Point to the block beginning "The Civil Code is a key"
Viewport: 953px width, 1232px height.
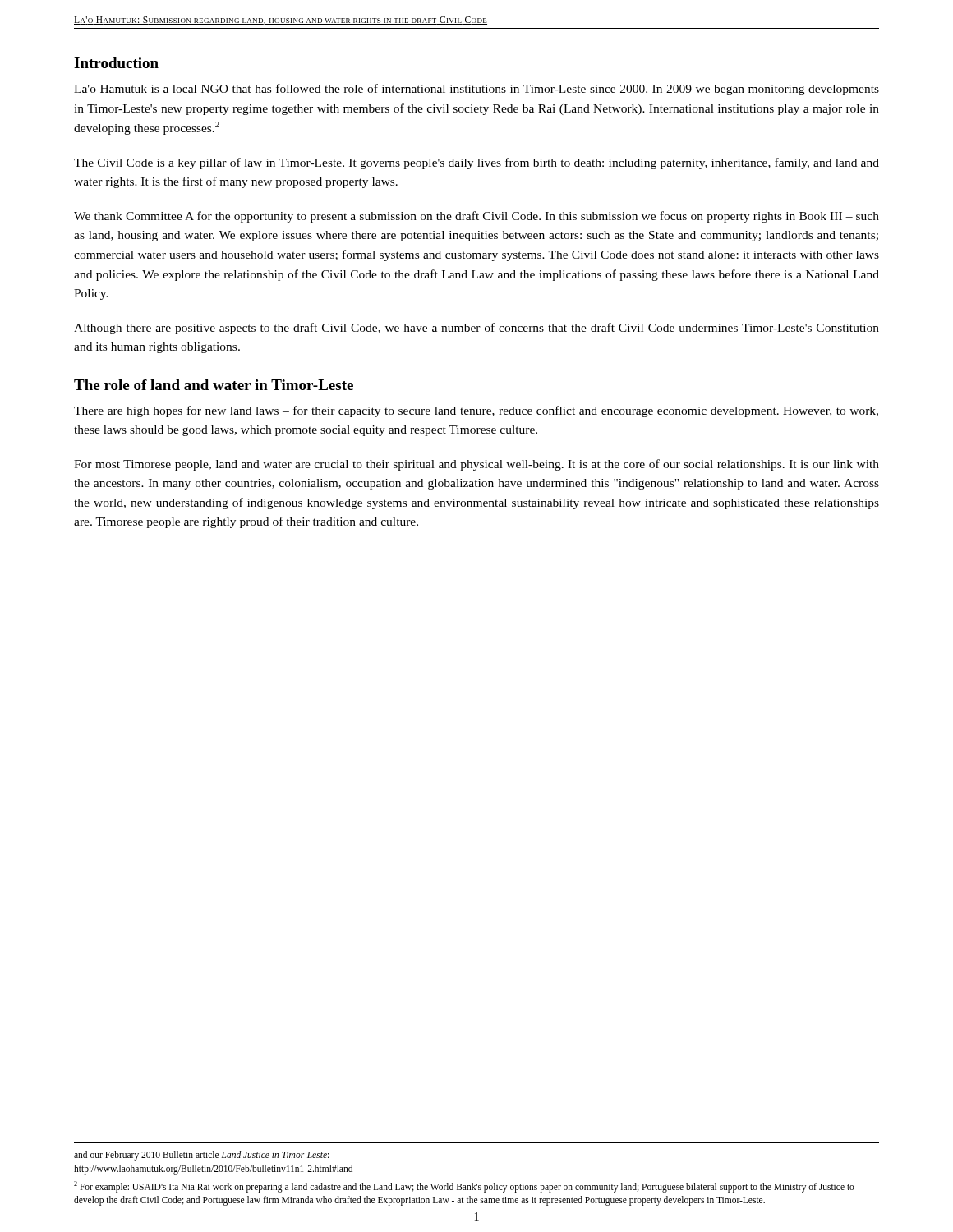point(476,172)
